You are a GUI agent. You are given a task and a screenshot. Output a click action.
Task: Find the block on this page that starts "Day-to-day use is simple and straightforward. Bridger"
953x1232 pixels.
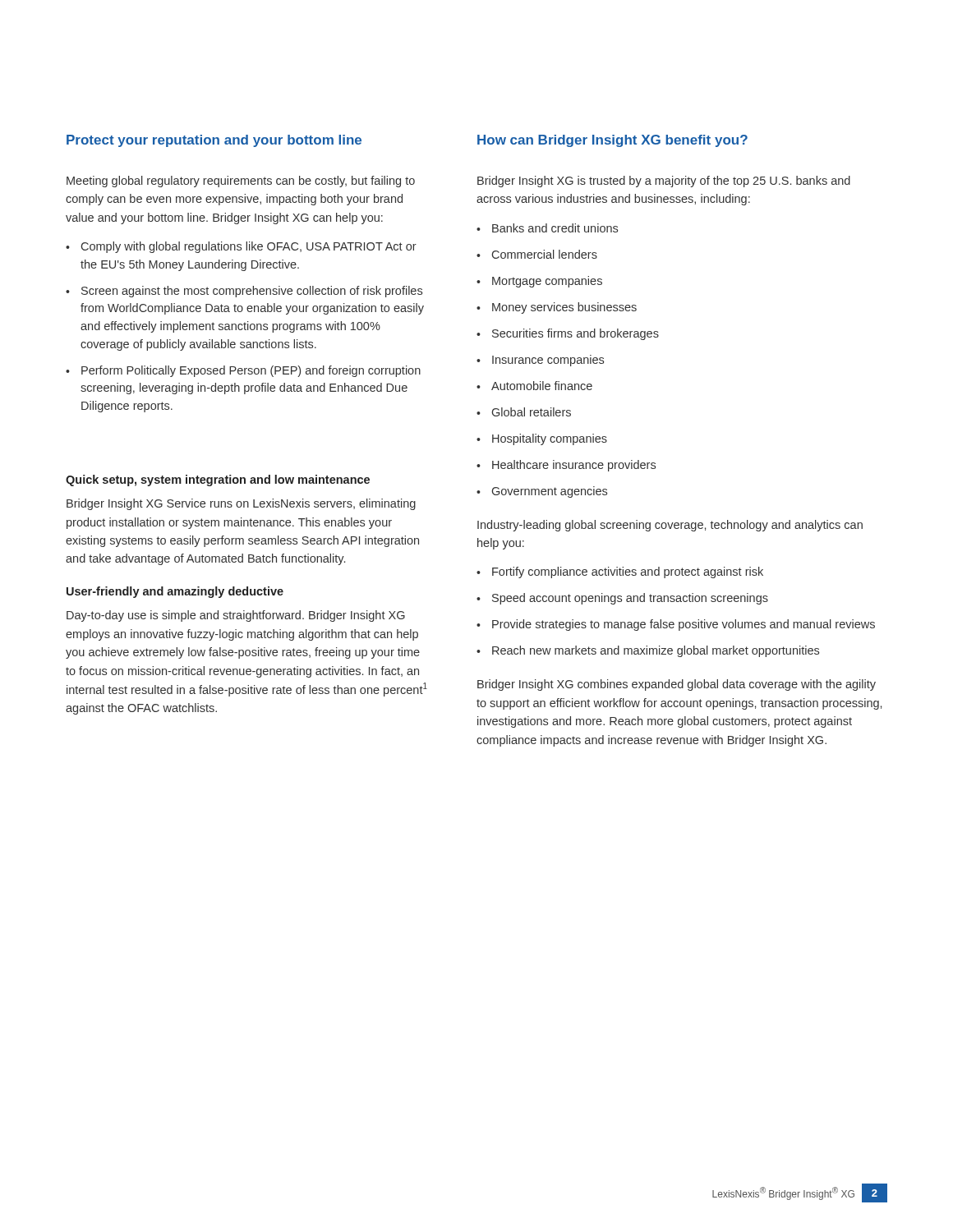pos(246,662)
